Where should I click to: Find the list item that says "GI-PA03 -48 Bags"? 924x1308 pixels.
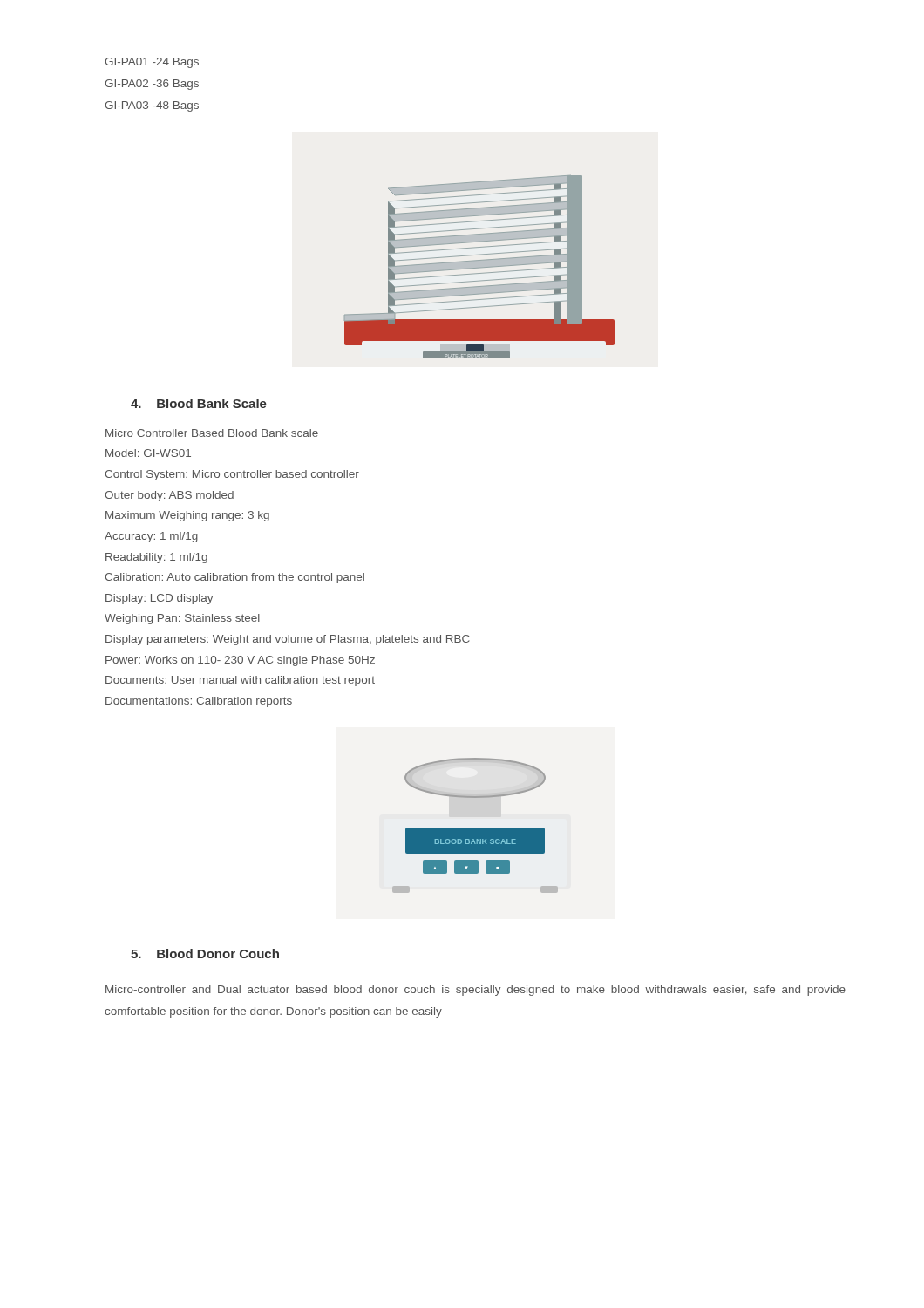click(152, 105)
